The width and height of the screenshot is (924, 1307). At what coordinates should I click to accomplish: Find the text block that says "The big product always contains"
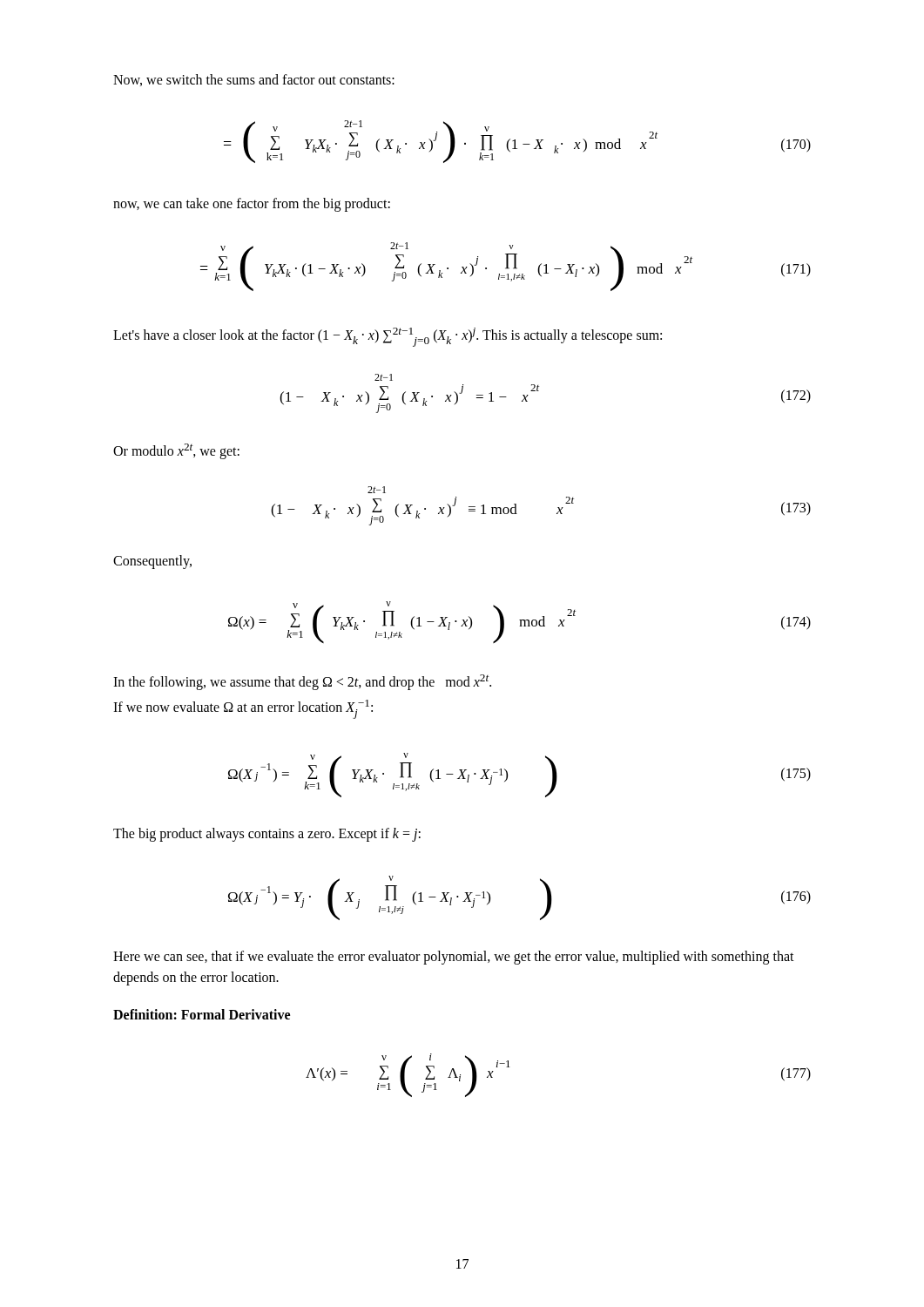point(267,833)
